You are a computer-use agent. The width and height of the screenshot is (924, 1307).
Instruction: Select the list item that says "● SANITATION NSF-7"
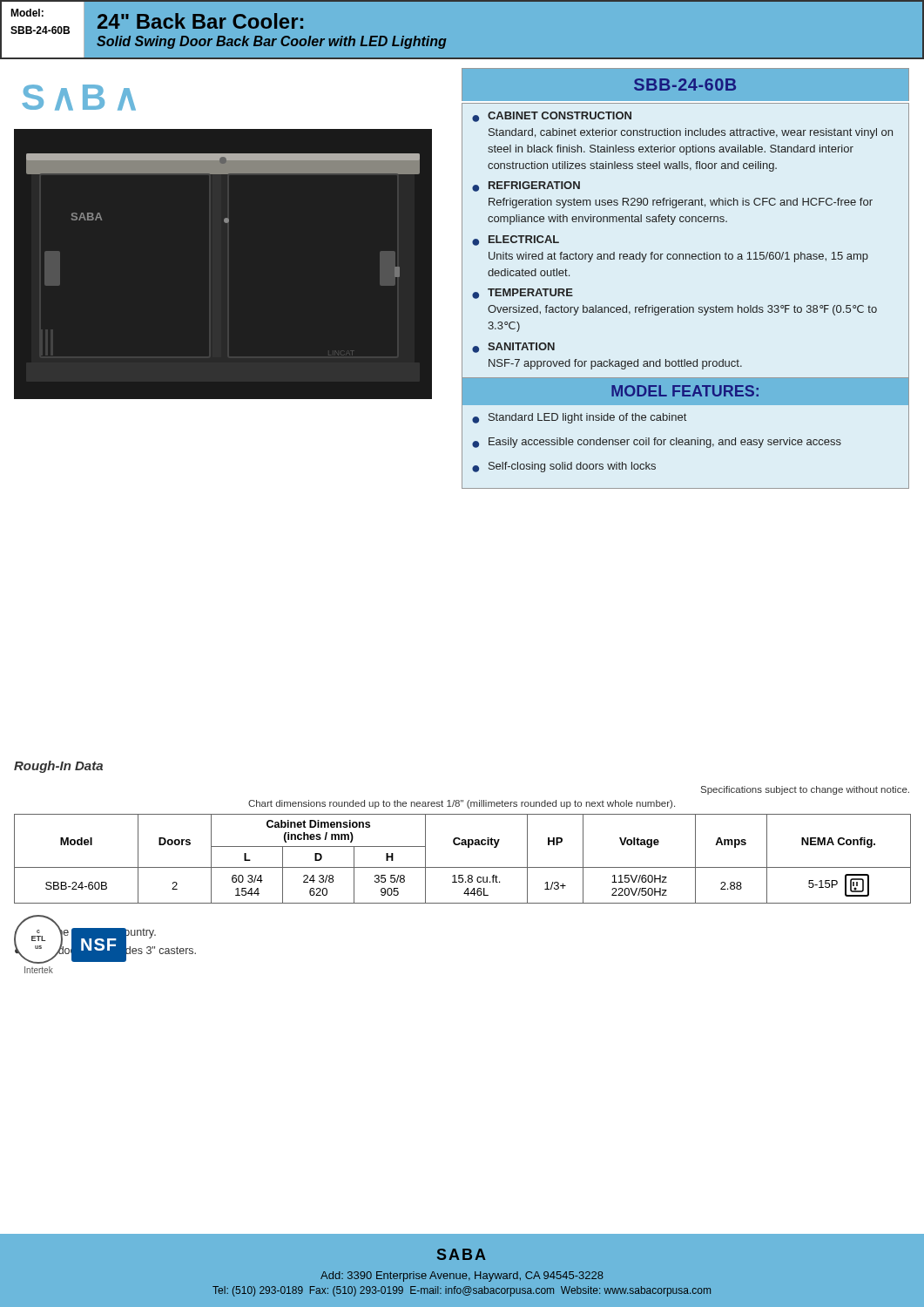point(607,355)
